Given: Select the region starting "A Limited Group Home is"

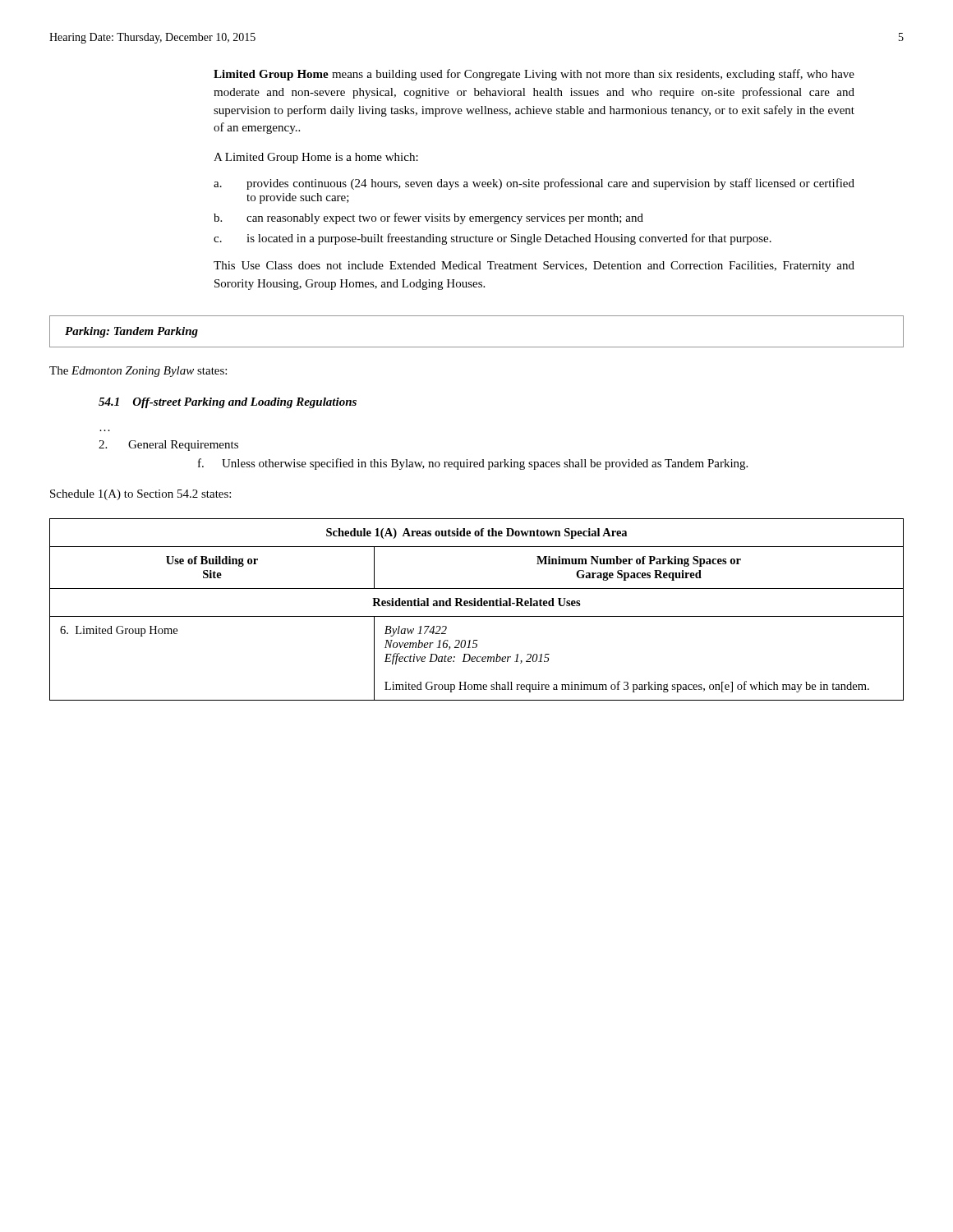Looking at the screenshot, I should pos(316,158).
